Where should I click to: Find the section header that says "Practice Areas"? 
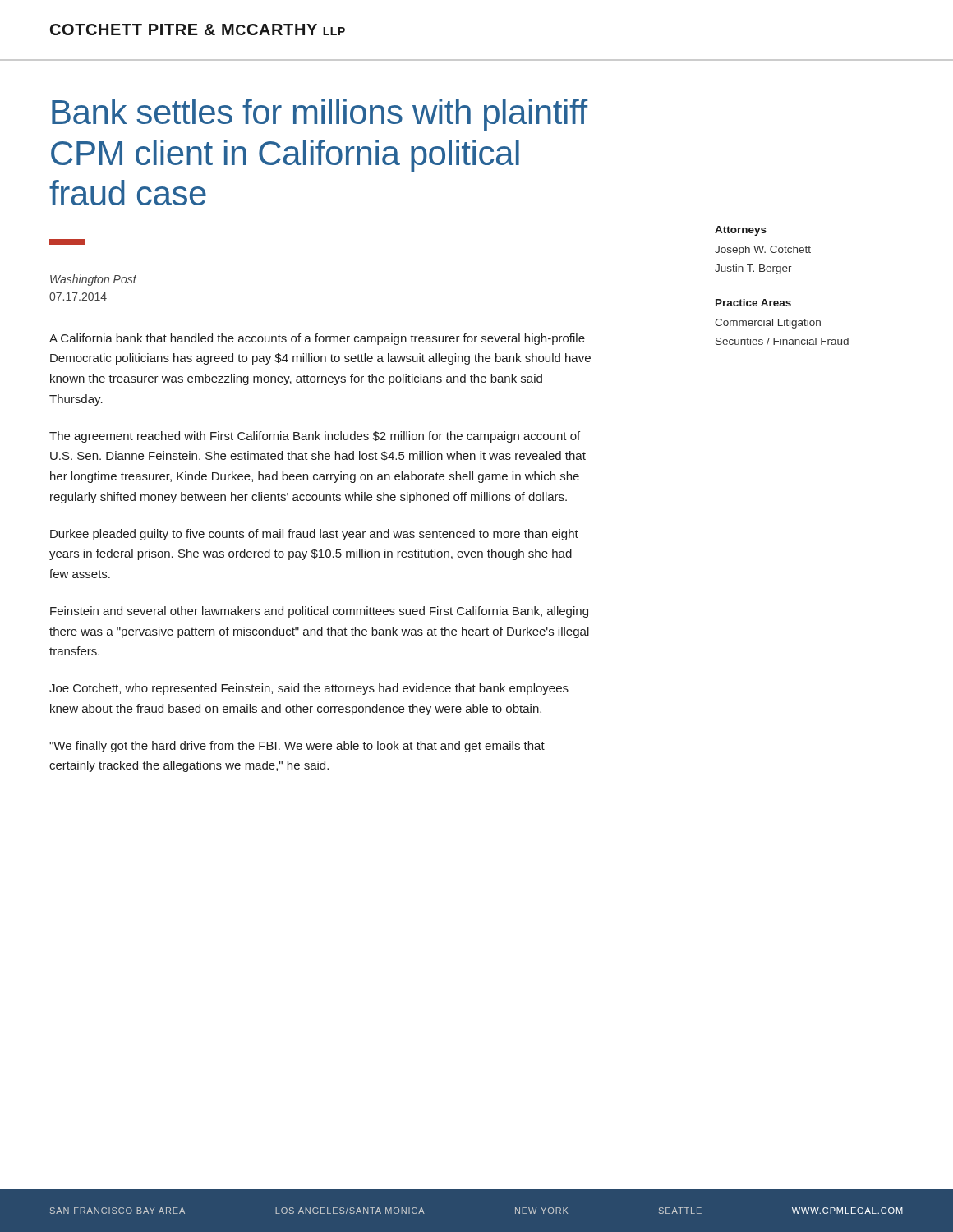click(x=753, y=303)
